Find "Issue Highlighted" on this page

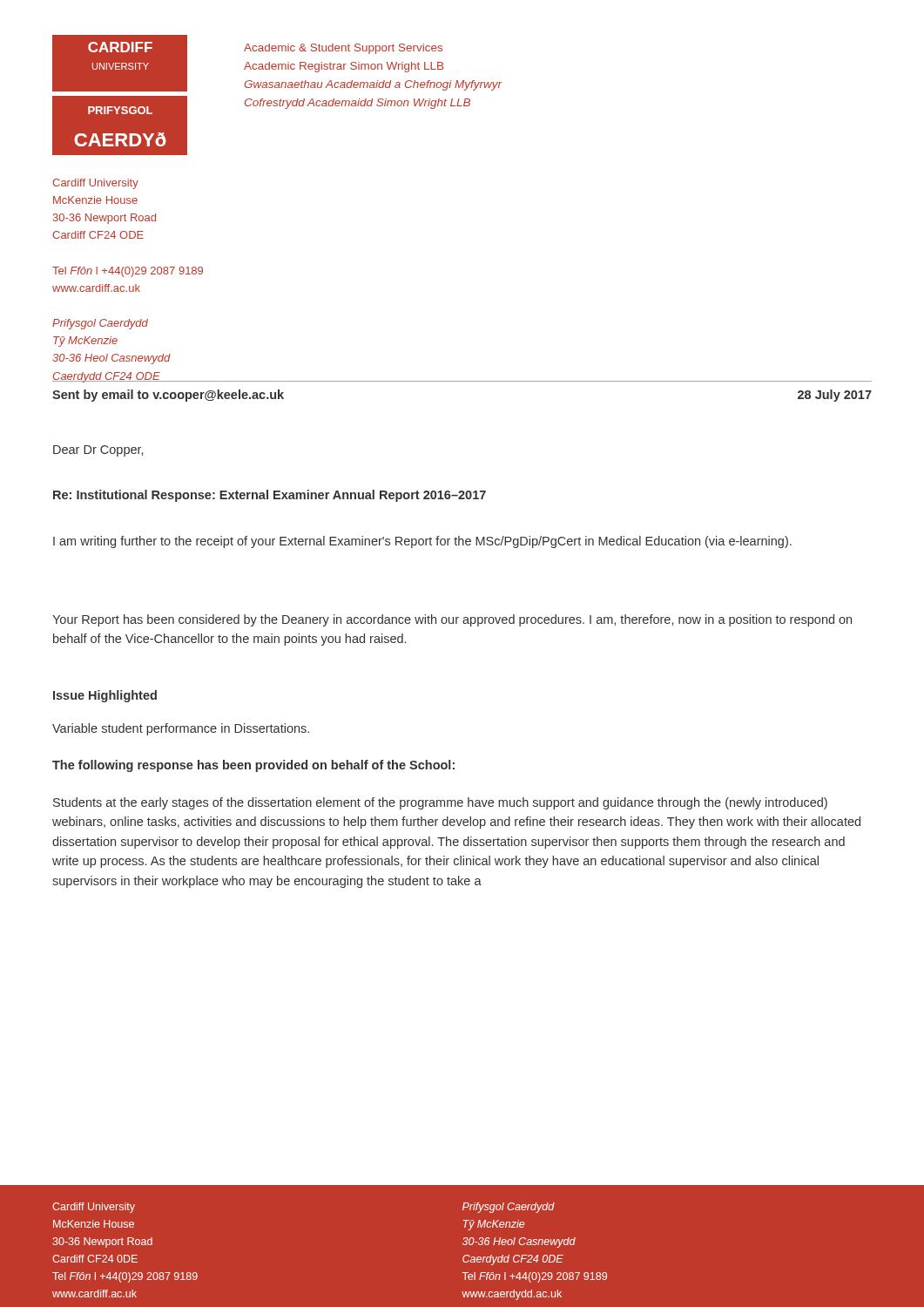(105, 695)
